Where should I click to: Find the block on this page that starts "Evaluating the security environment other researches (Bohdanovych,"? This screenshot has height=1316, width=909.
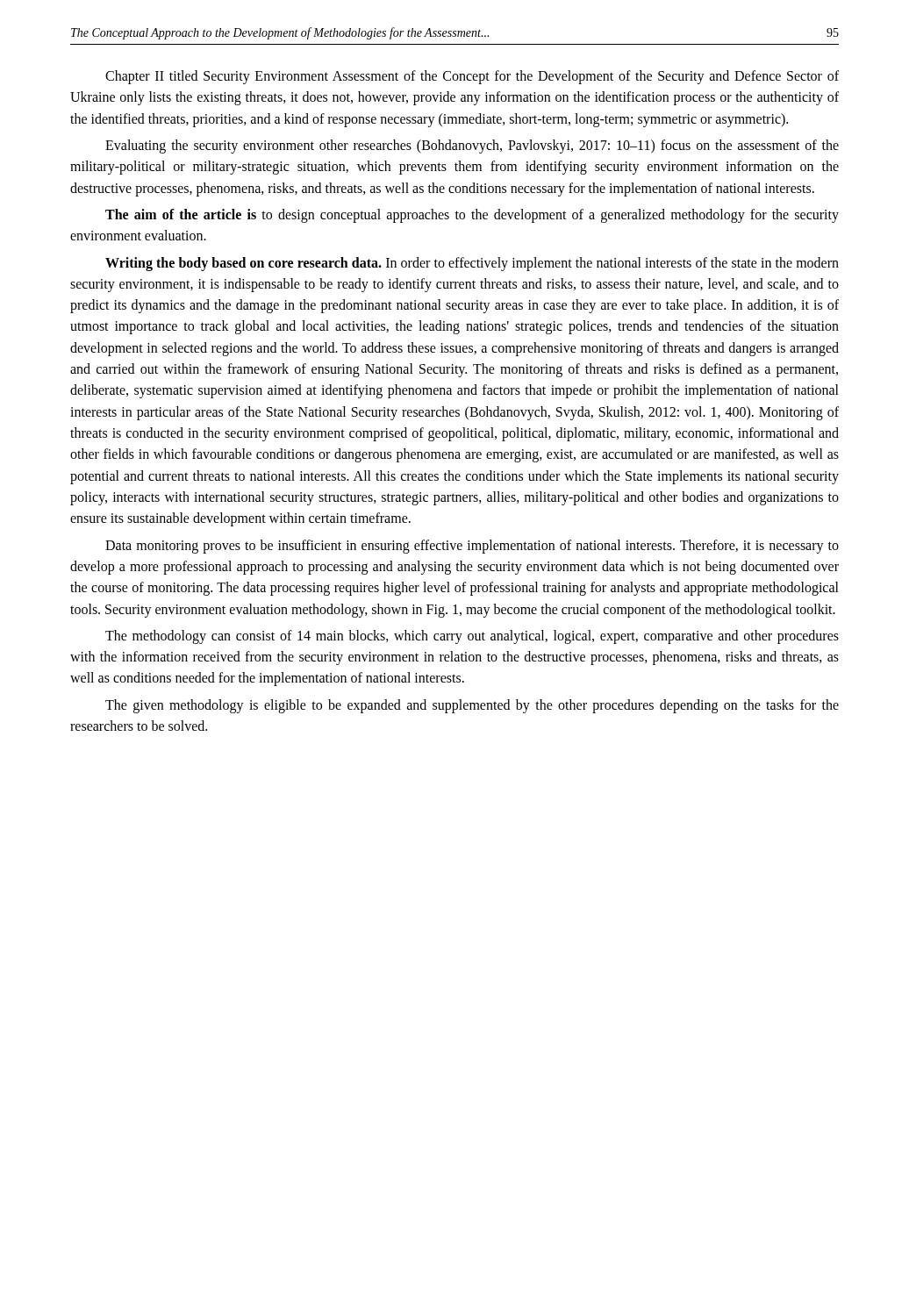pyautogui.click(x=454, y=167)
